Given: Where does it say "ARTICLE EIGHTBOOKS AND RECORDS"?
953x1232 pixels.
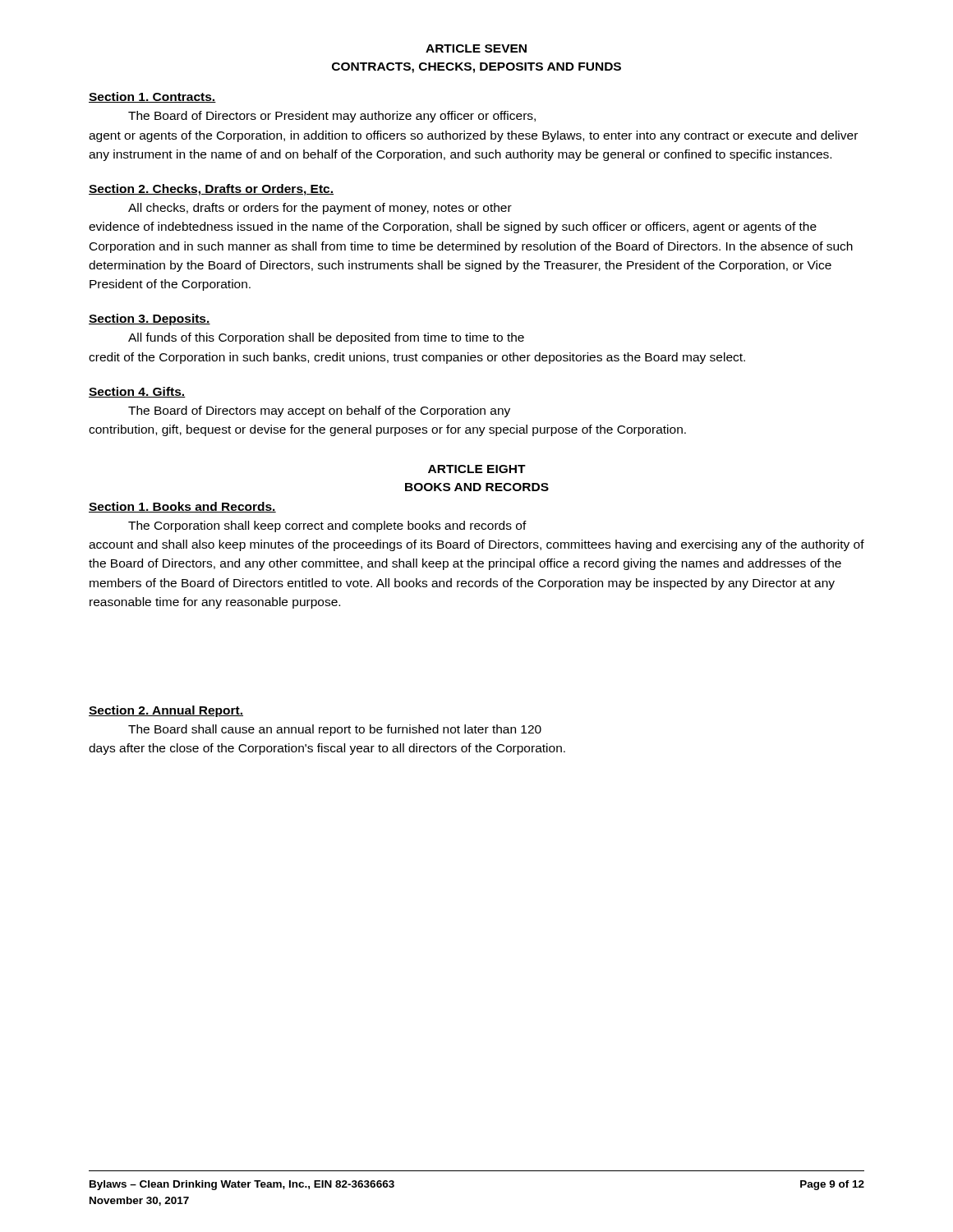Looking at the screenshot, I should point(476,478).
